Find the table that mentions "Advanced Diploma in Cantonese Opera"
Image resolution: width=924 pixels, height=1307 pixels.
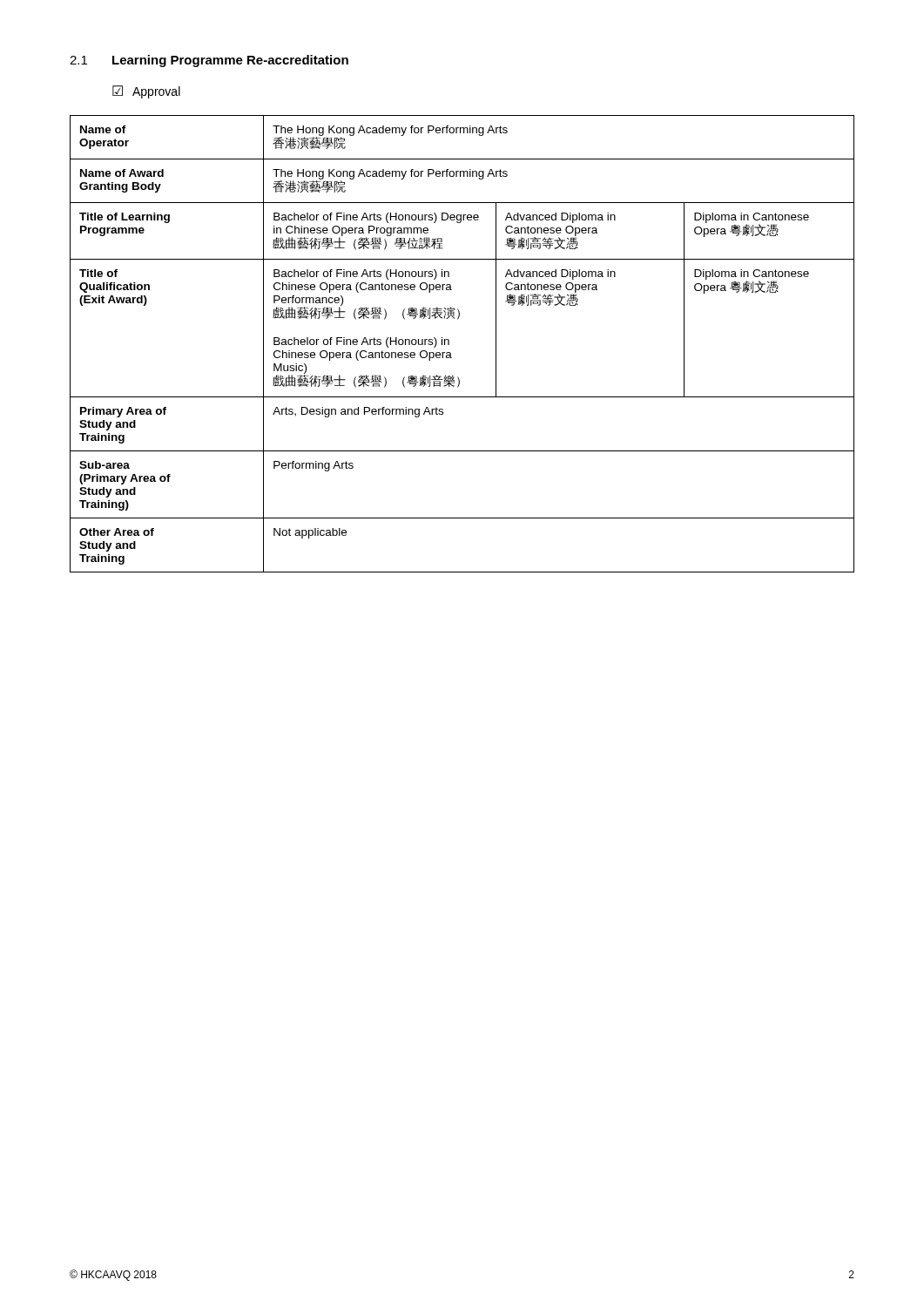[462, 344]
